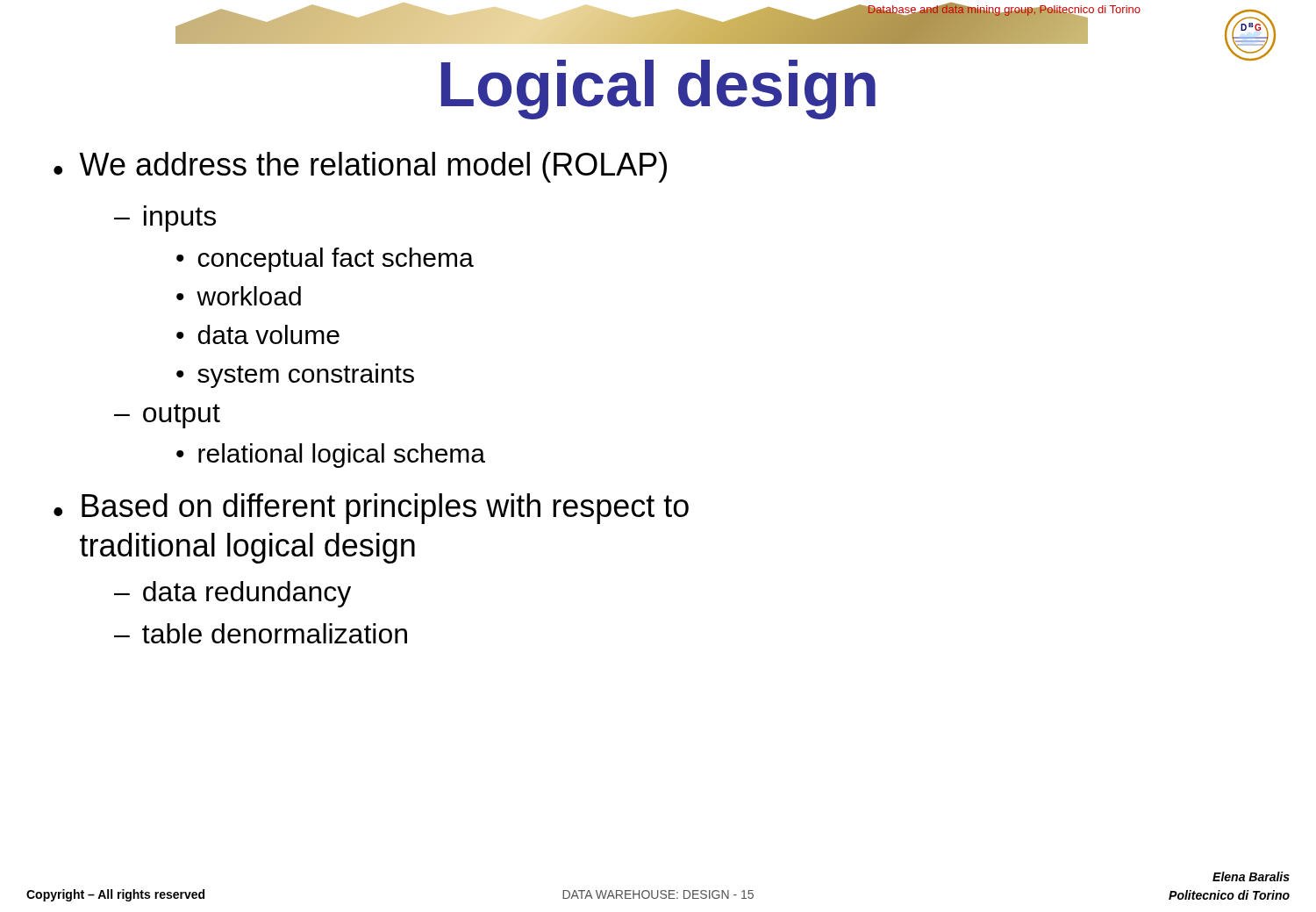The width and height of the screenshot is (1316, 912).
Task: Select the region starting "• system constraints"
Action: tap(295, 373)
